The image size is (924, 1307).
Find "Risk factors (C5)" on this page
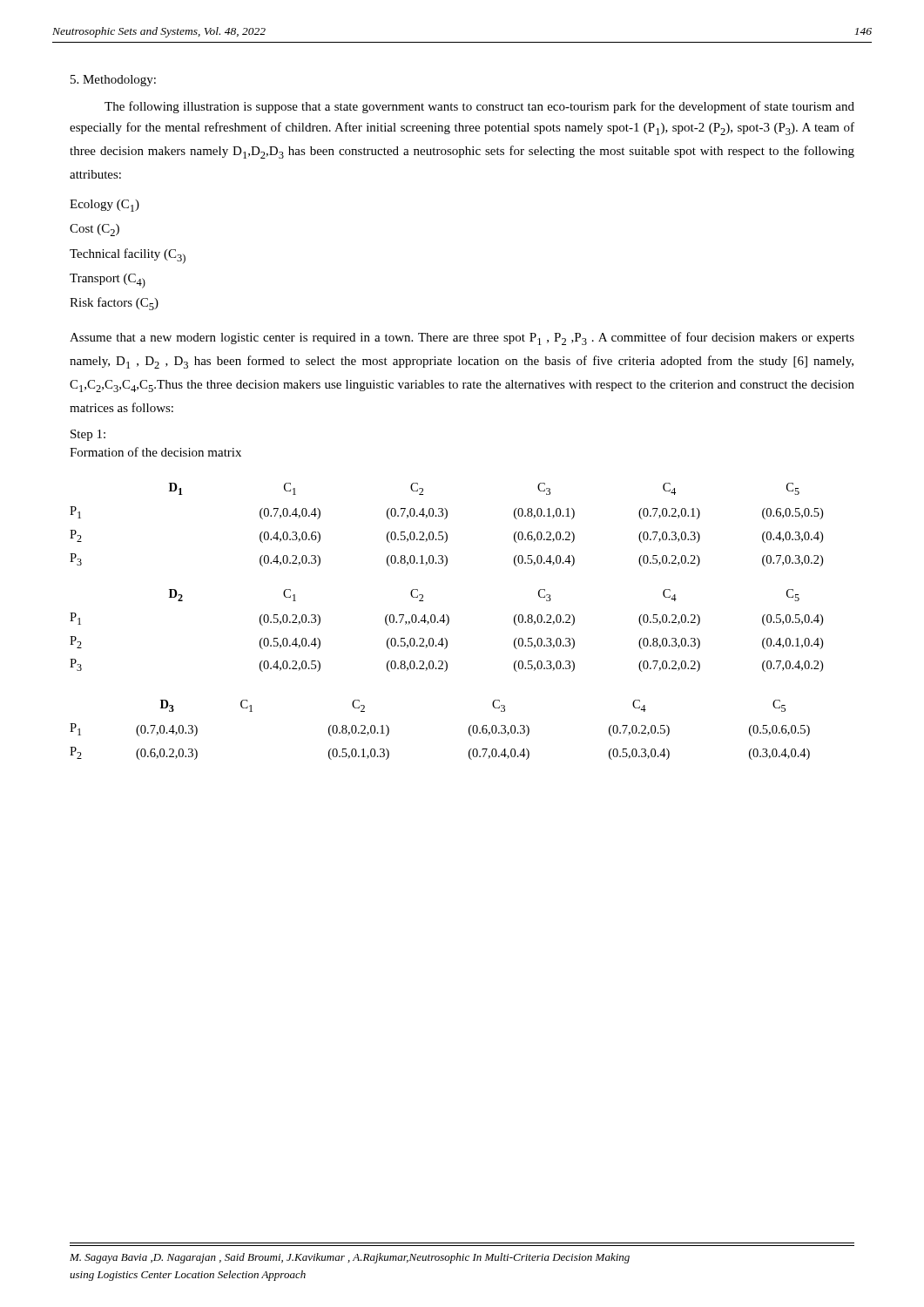(x=114, y=304)
